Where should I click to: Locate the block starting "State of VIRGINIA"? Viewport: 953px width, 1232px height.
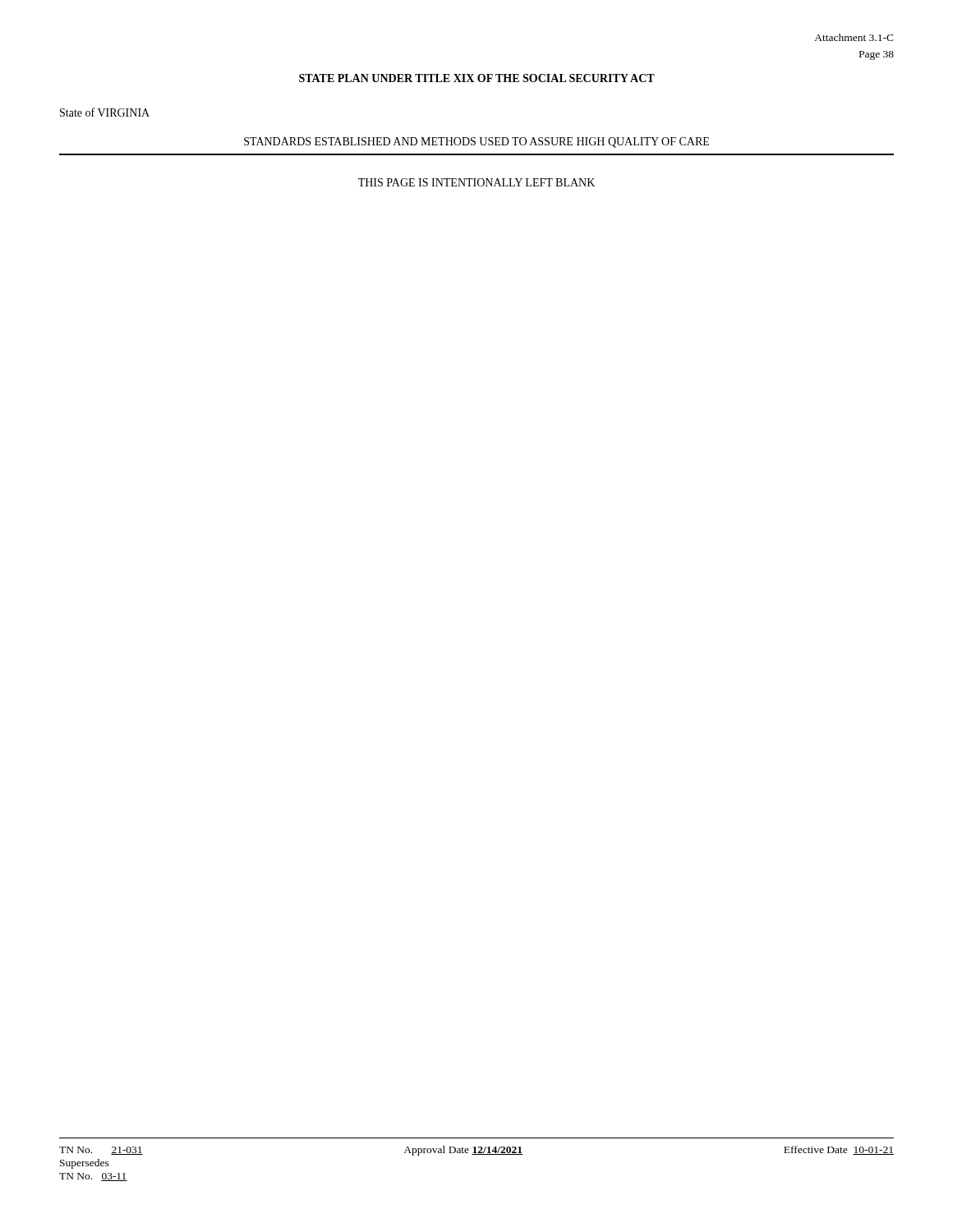click(104, 113)
